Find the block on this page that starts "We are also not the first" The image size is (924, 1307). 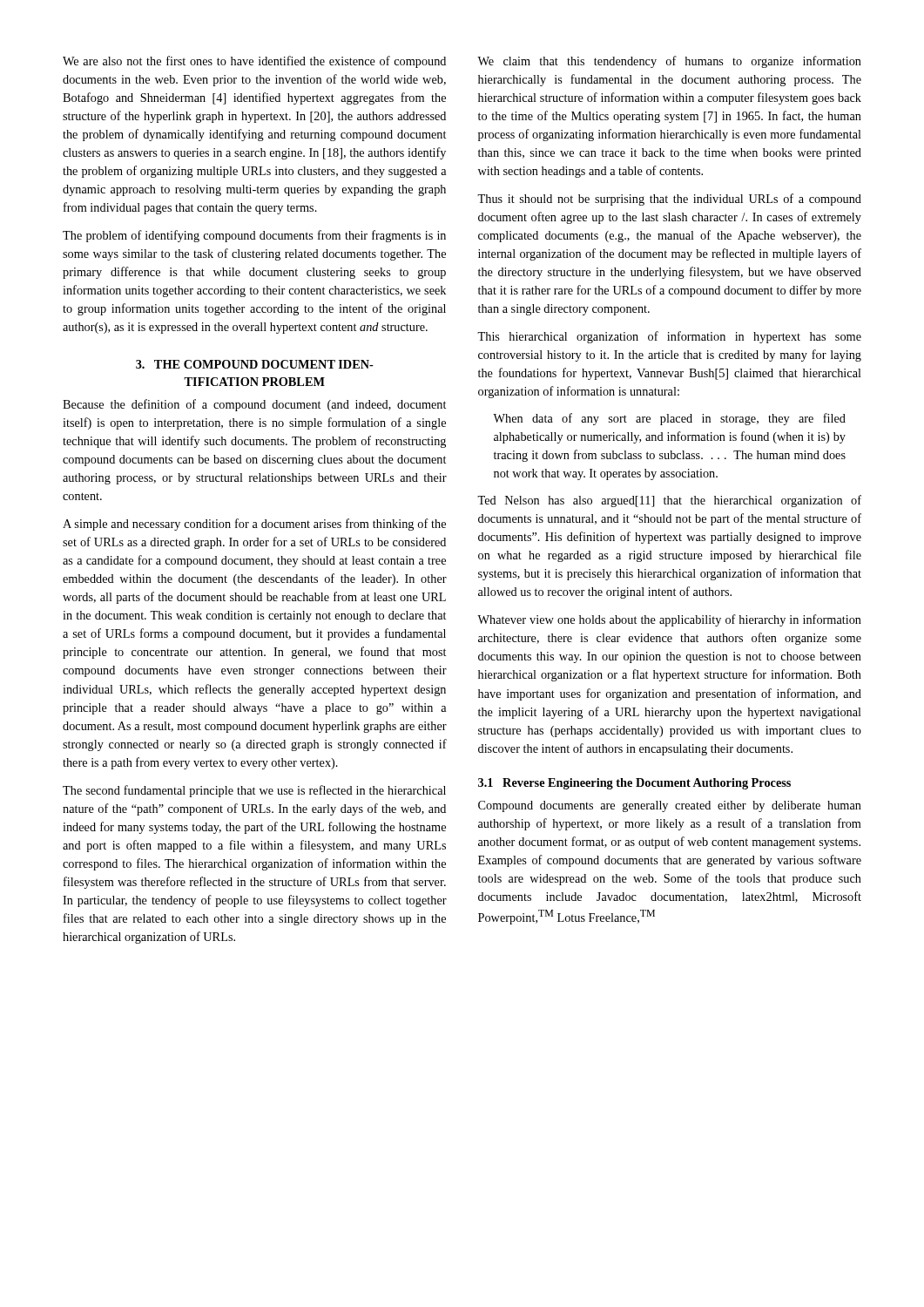[255, 135]
